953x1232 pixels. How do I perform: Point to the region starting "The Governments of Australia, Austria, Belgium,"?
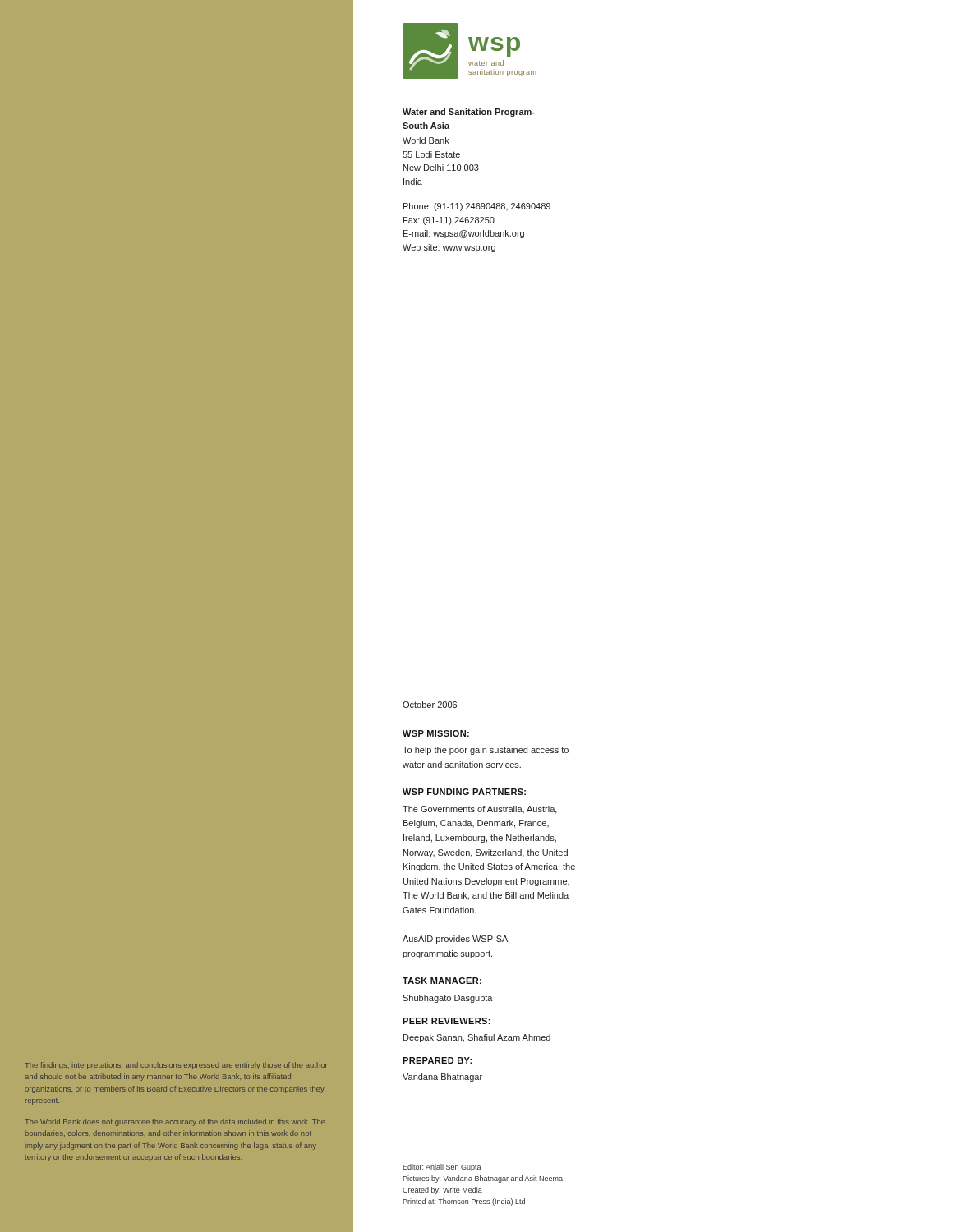click(x=489, y=881)
